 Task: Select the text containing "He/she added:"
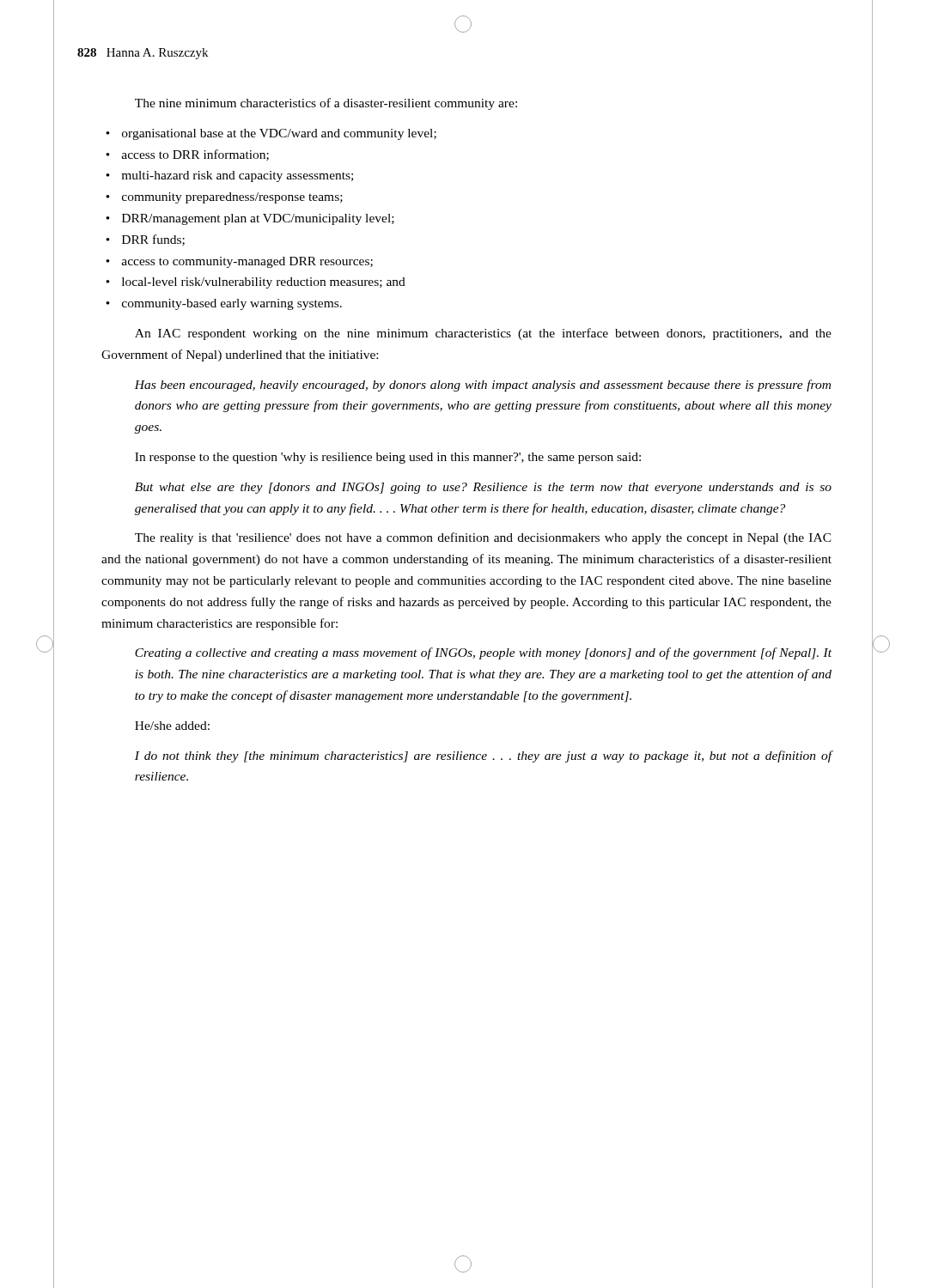172,726
